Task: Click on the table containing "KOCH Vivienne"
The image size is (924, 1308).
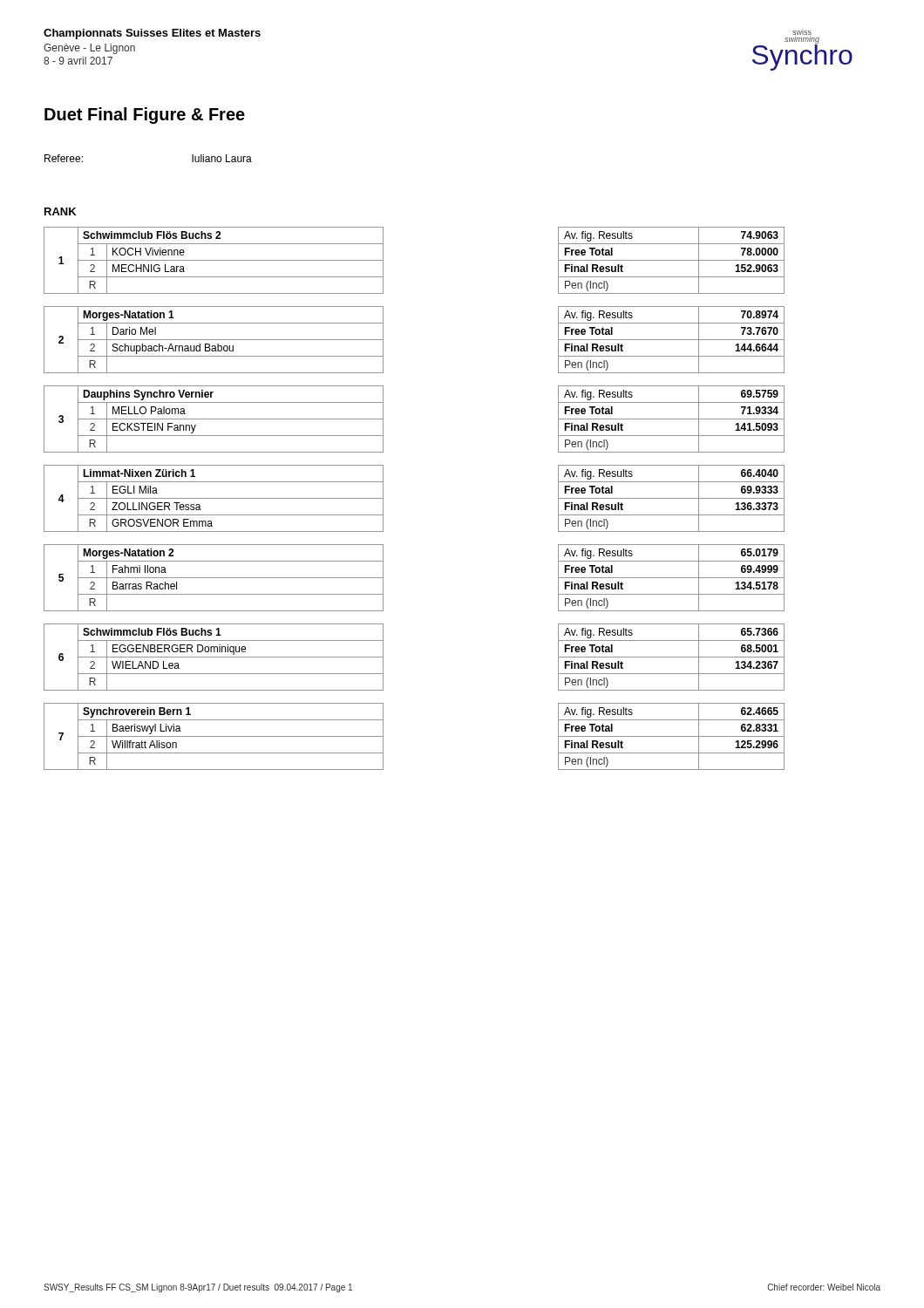Action: click(x=462, y=260)
